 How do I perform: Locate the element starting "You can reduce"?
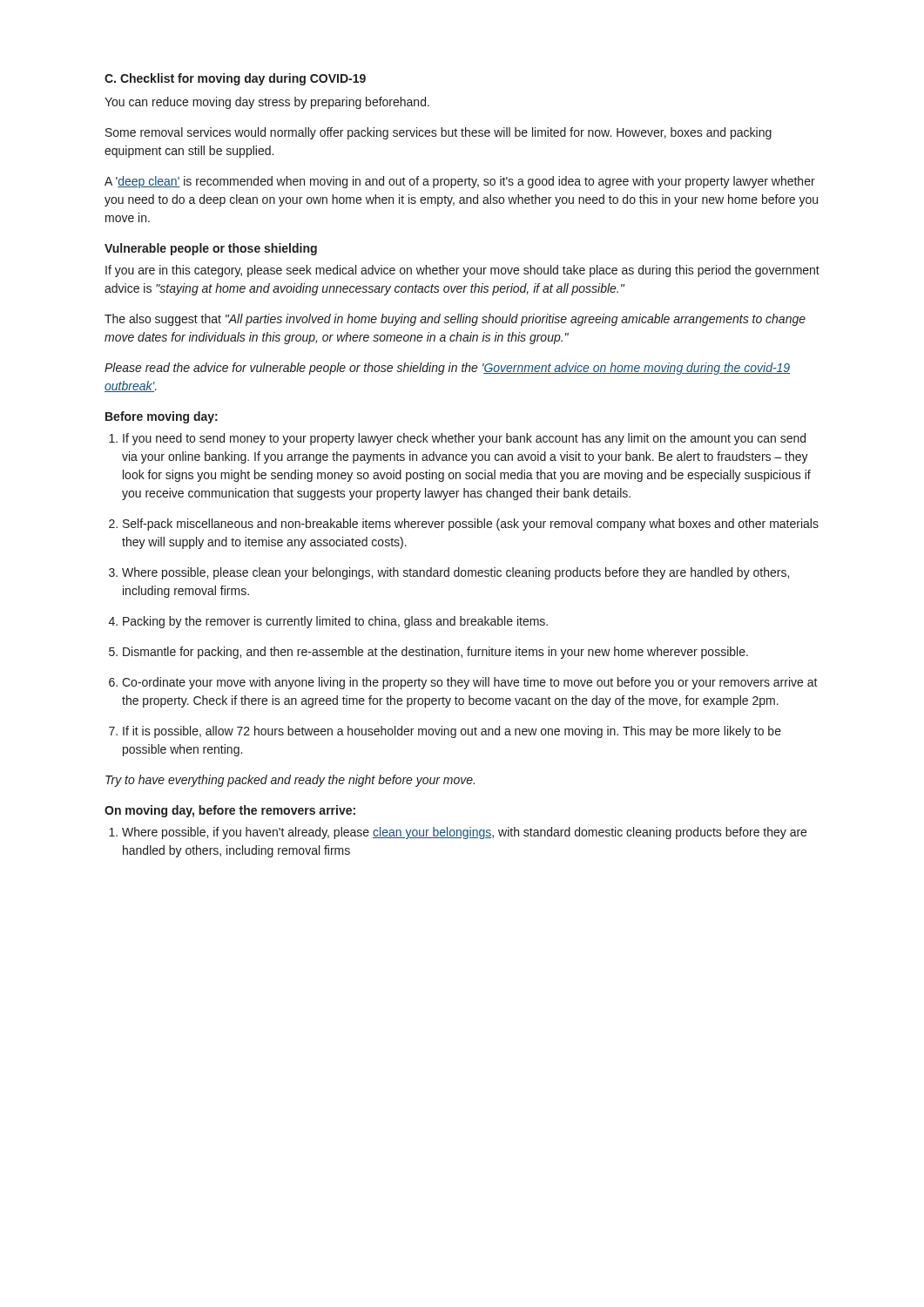point(267,103)
